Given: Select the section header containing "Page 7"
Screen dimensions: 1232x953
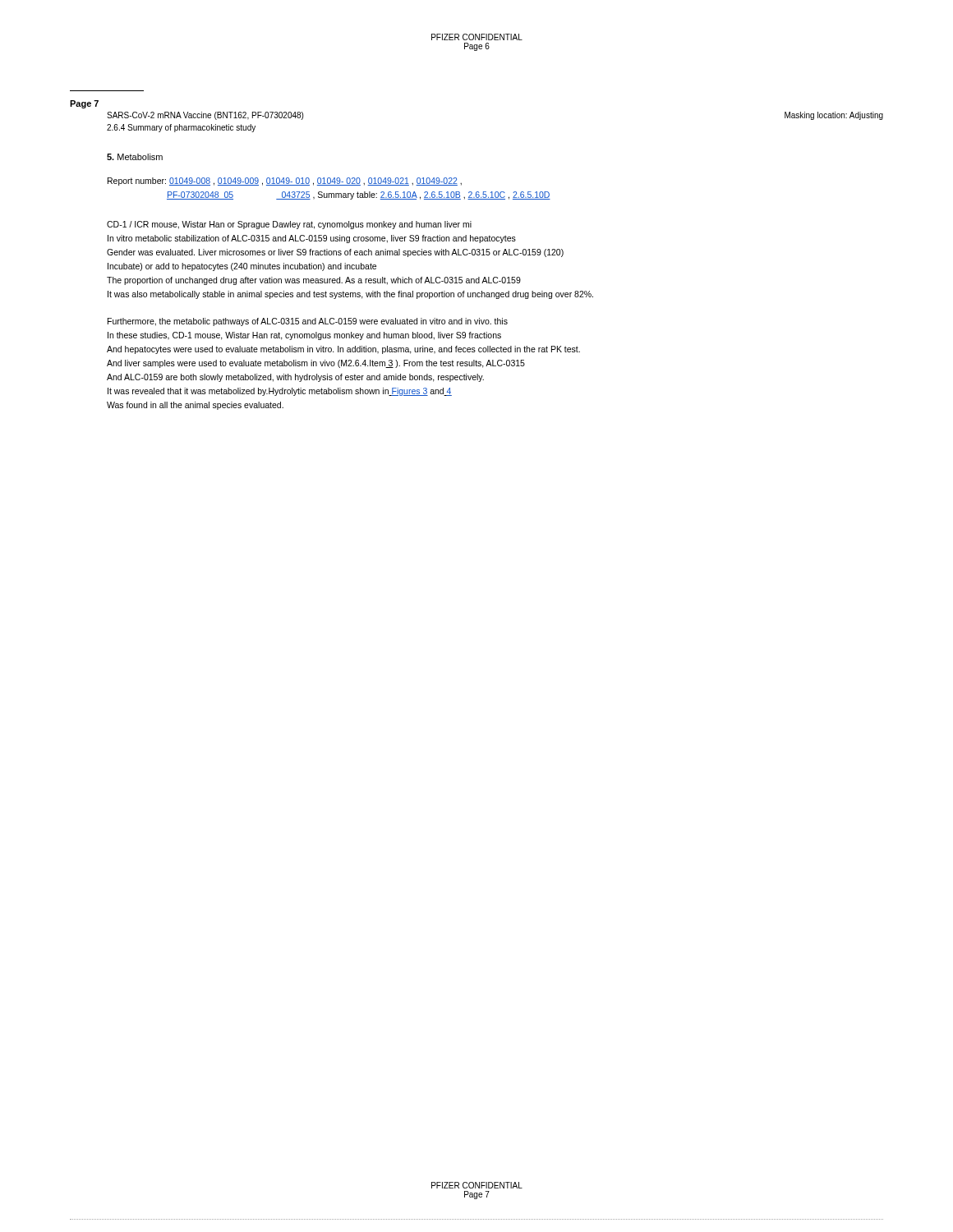Looking at the screenshot, I should pos(84,103).
